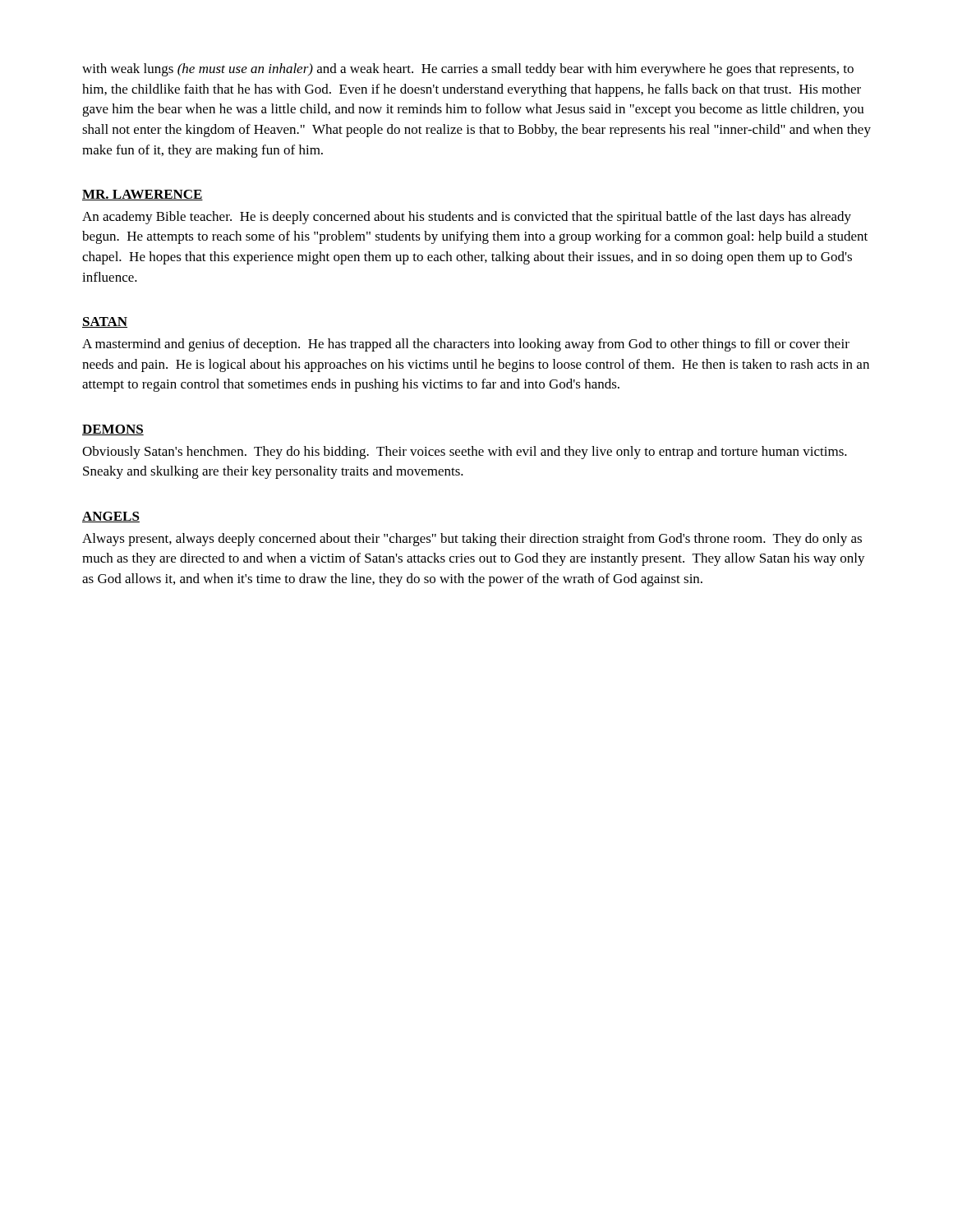The image size is (953, 1232).
Task: Point to the block beginning "An academy Bible teacher. He is deeply"
Action: point(476,247)
